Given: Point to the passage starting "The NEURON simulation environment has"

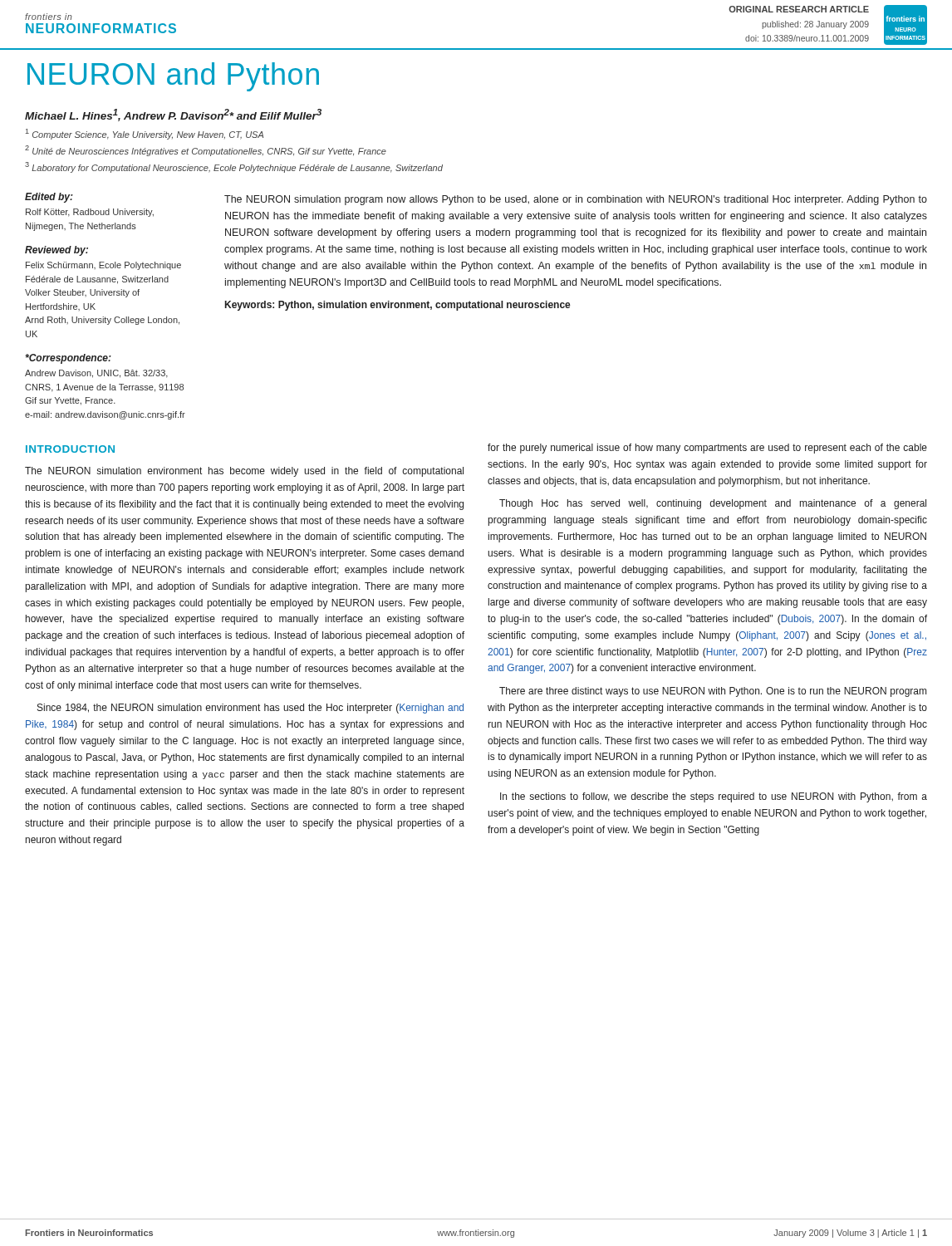Looking at the screenshot, I should click(245, 656).
